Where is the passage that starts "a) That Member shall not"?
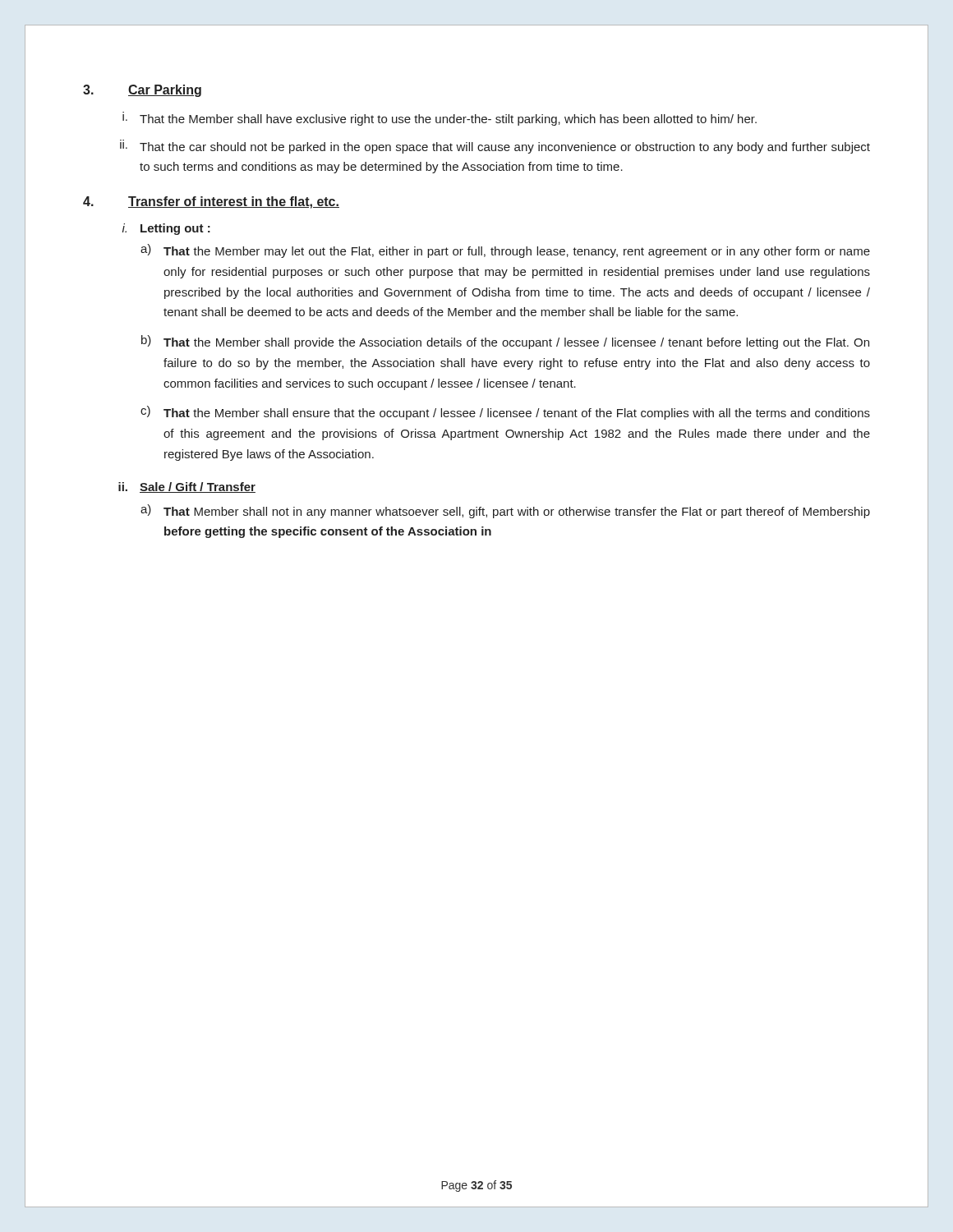The image size is (953, 1232). click(505, 522)
